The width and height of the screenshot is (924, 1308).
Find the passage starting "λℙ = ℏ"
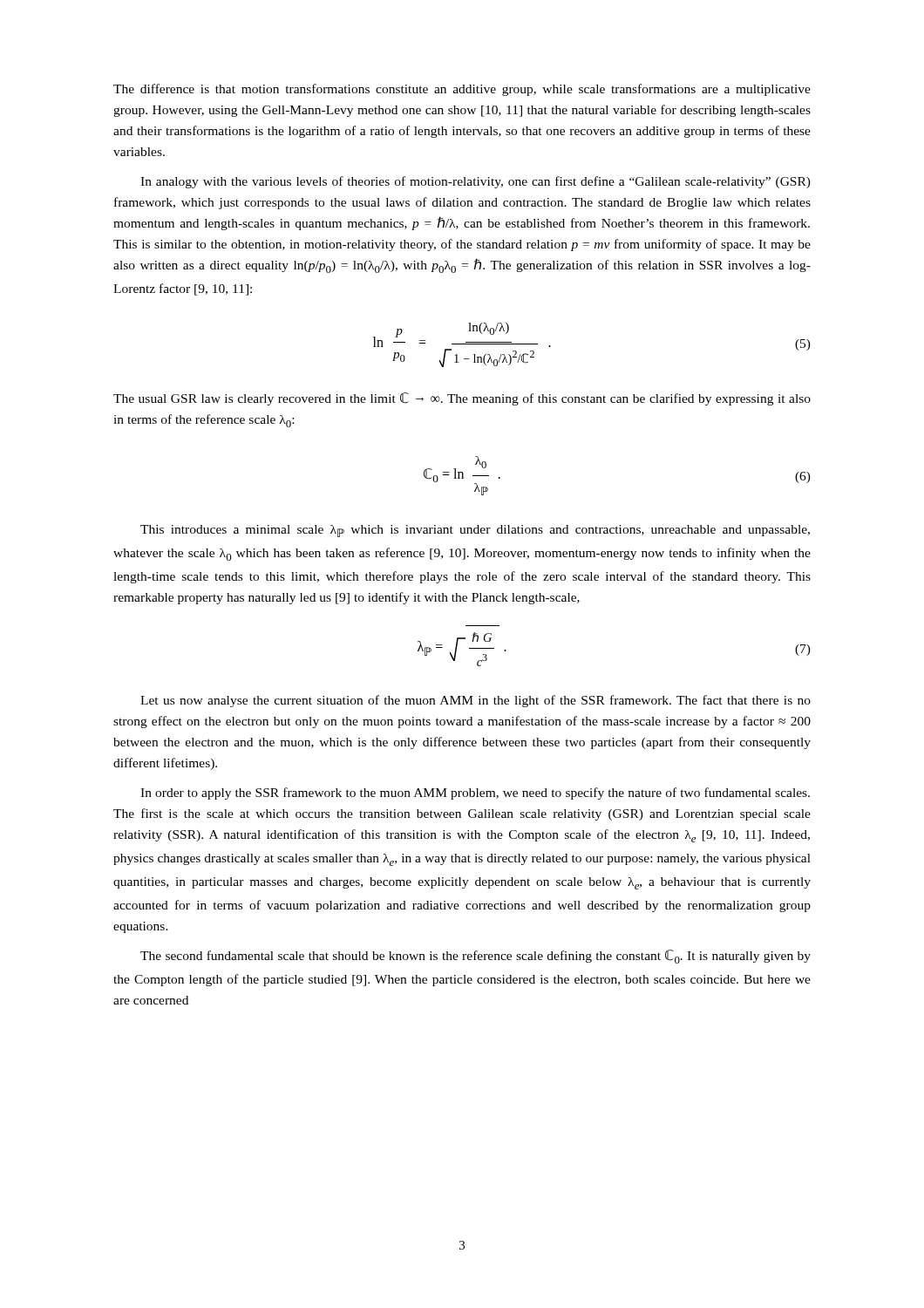pyautogui.click(x=456, y=649)
